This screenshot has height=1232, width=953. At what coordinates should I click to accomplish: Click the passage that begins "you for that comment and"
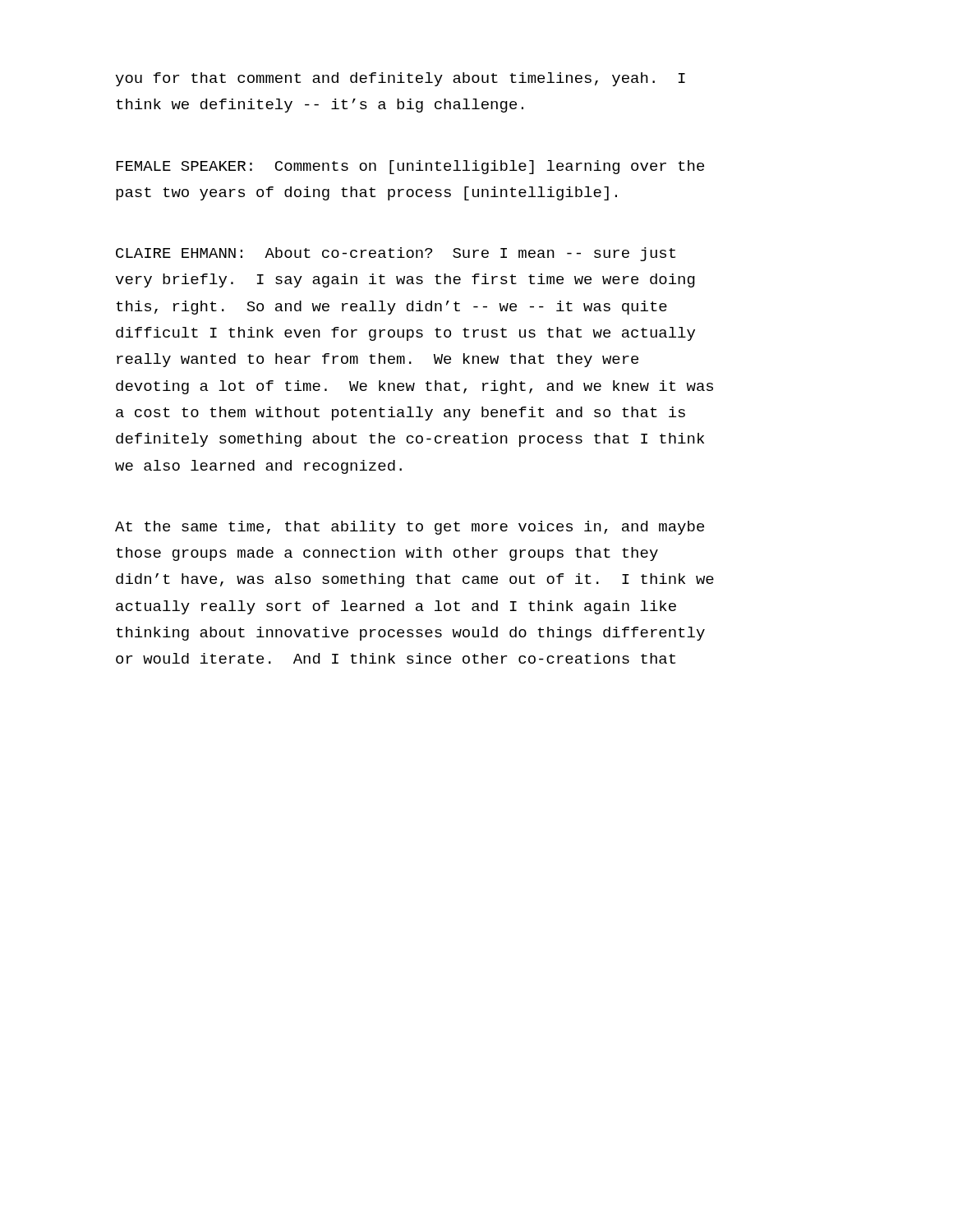point(401,92)
